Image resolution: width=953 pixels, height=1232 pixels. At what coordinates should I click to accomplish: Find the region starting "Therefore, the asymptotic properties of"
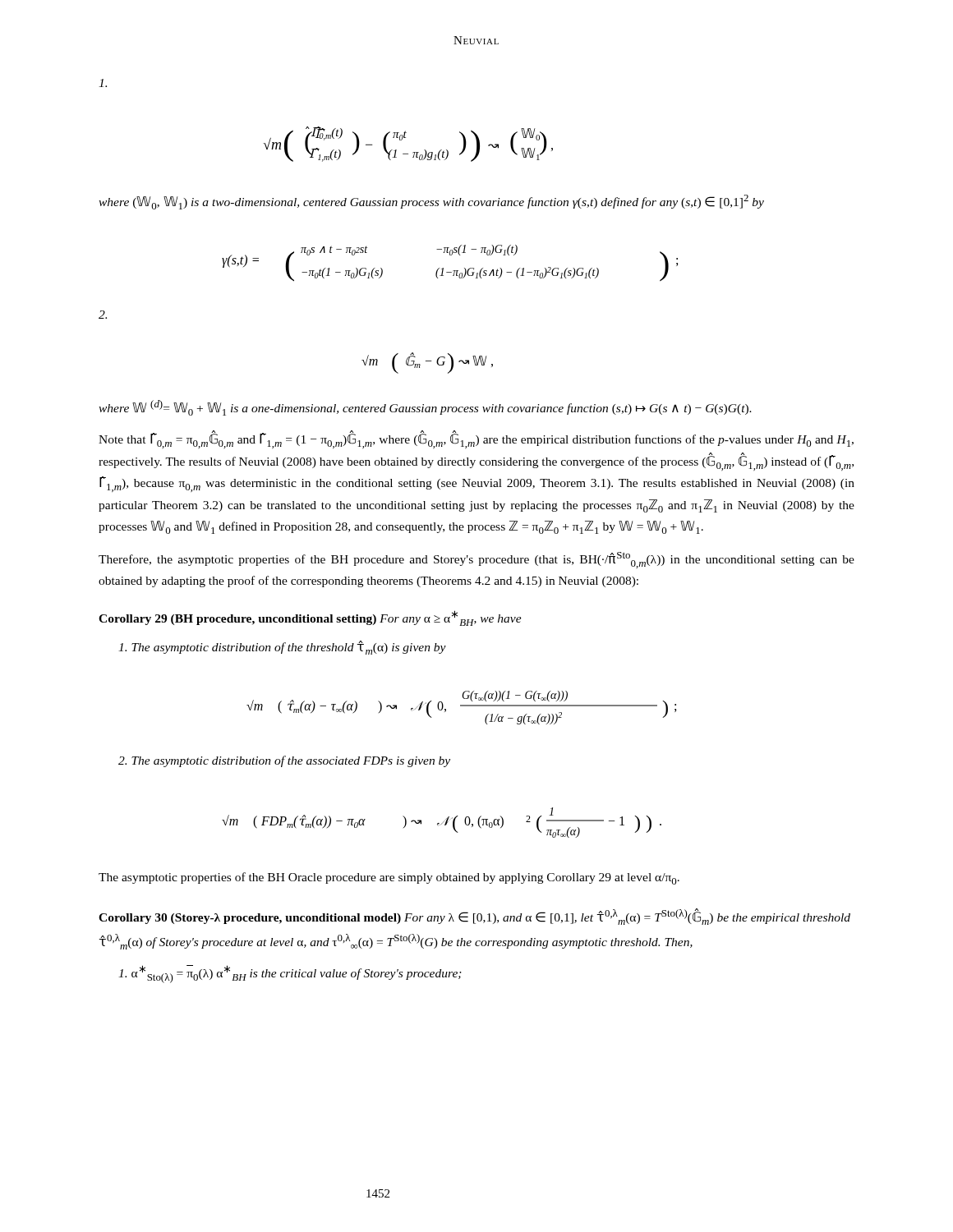click(476, 568)
